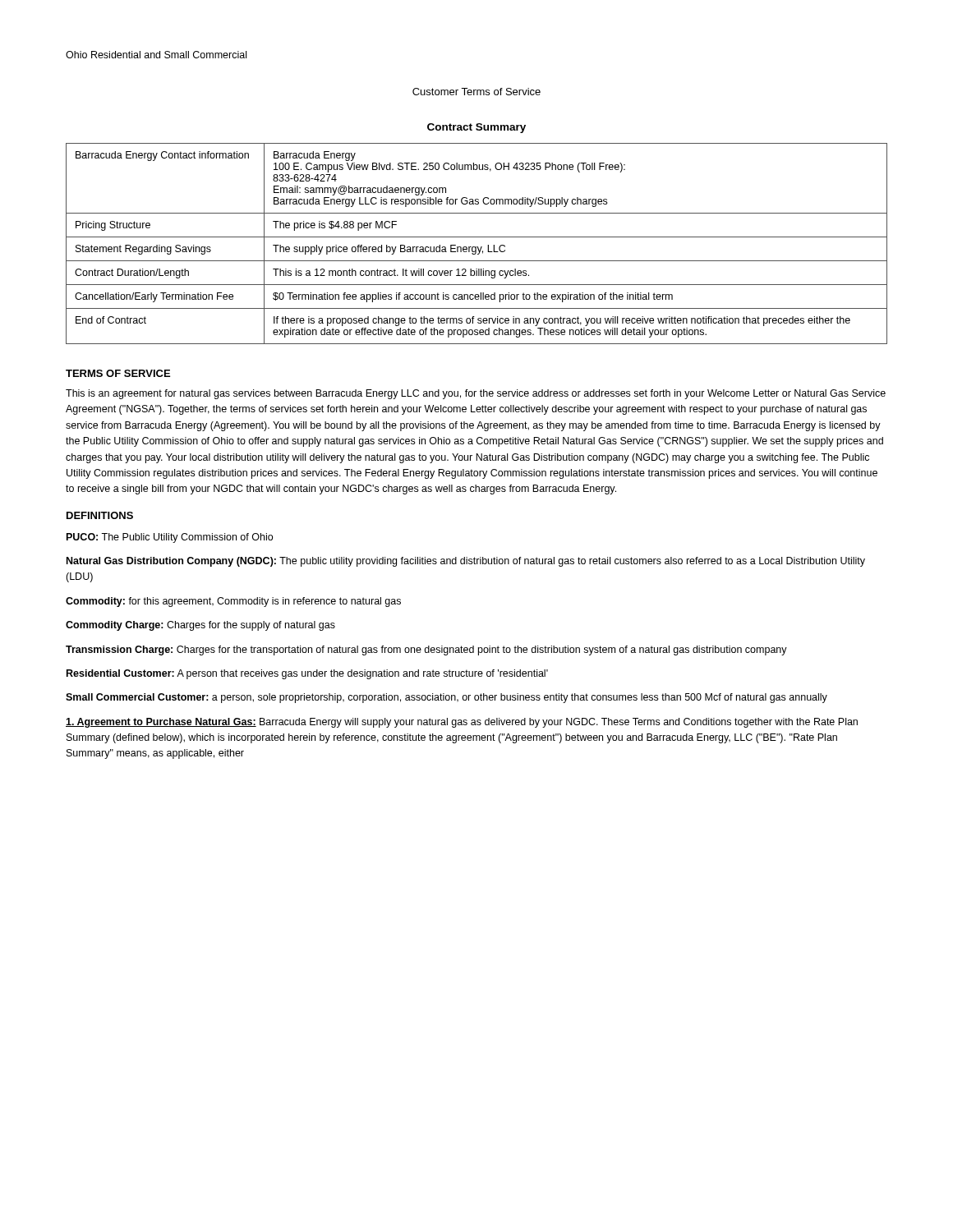Point to the block beginning "Transmission Charge: Charges for the transportation of"
Screen dimensions: 1232x953
426,649
